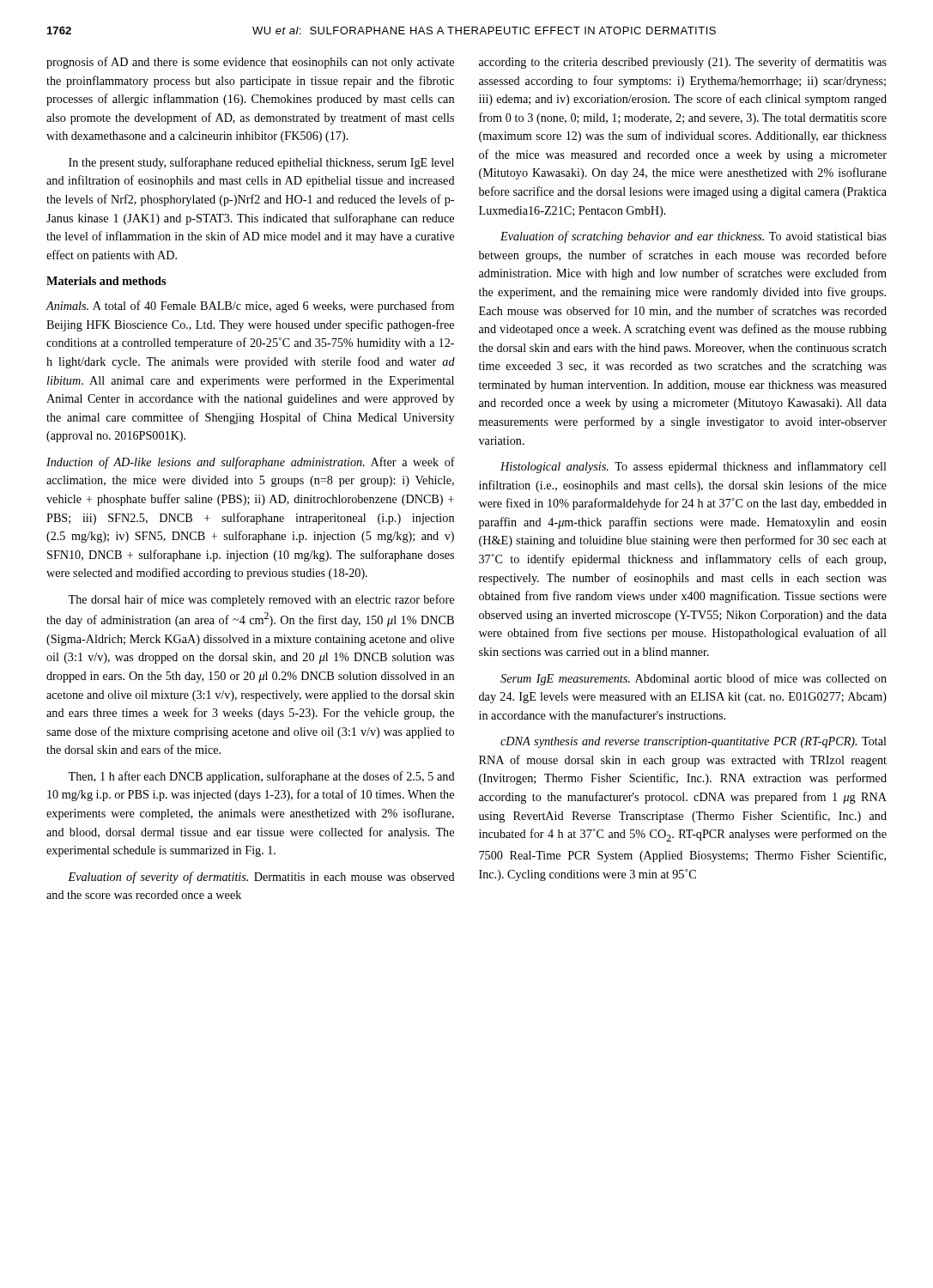Click on the text starting "In the present"
The height and width of the screenshot is (1288, 933).
click(x=250, y=209)
